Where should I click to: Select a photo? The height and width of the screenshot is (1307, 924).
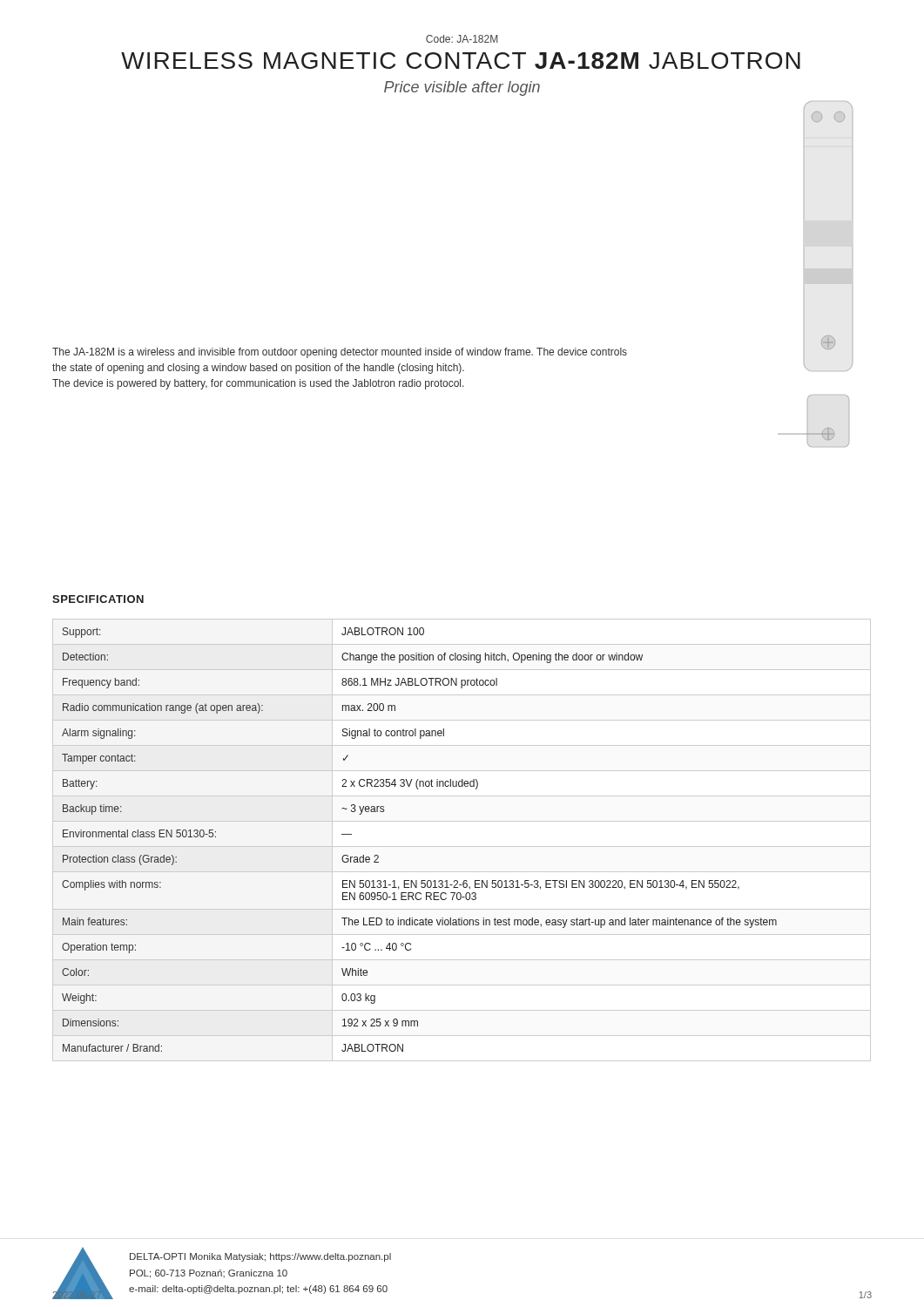click(828, 278)
